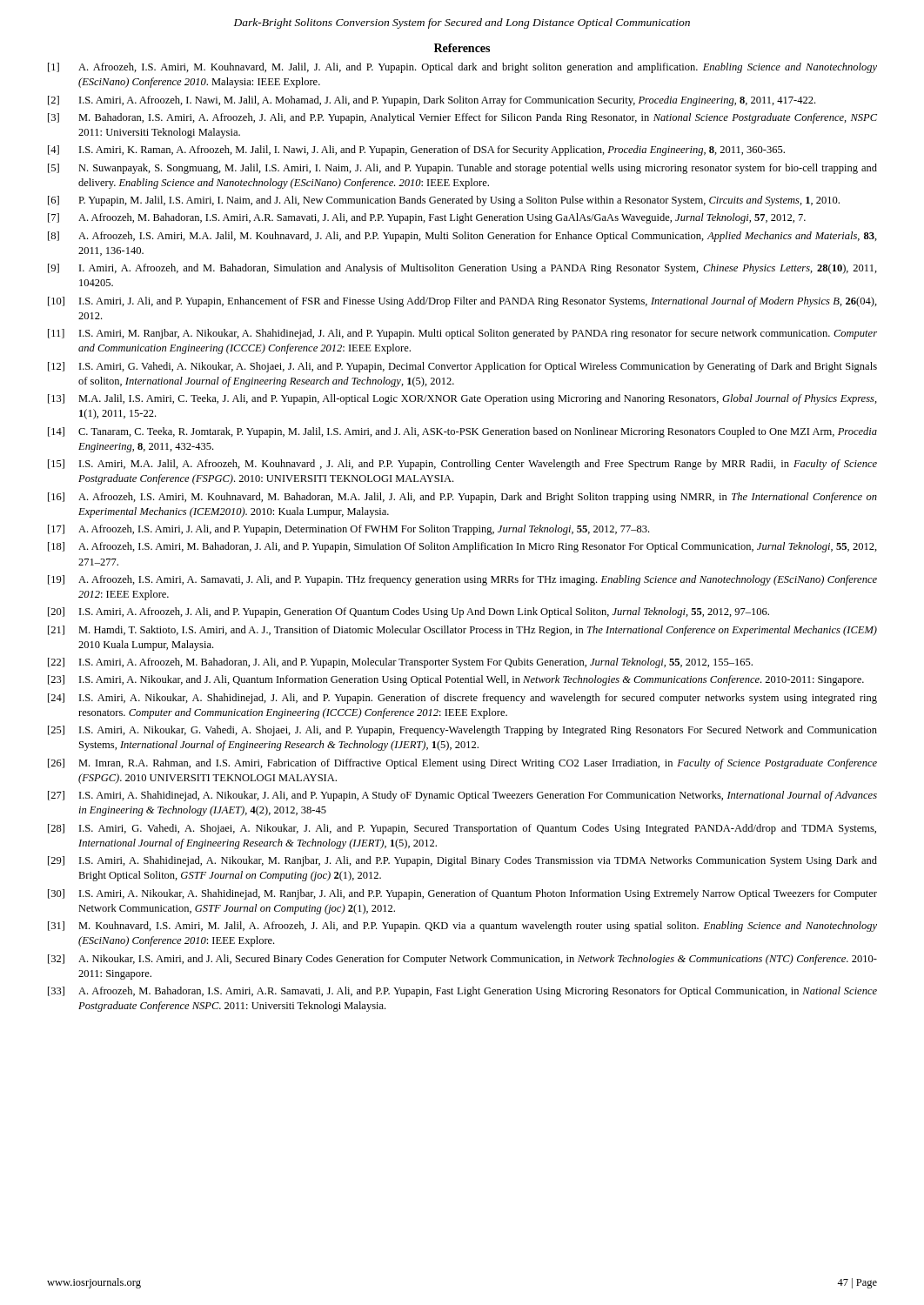This screenshot has height=1305, width=924.
Task: Where is the passage that starts "[15] I.S. Amiri, M.A. Jalil, A."?
Action: [x=462, y=472]
